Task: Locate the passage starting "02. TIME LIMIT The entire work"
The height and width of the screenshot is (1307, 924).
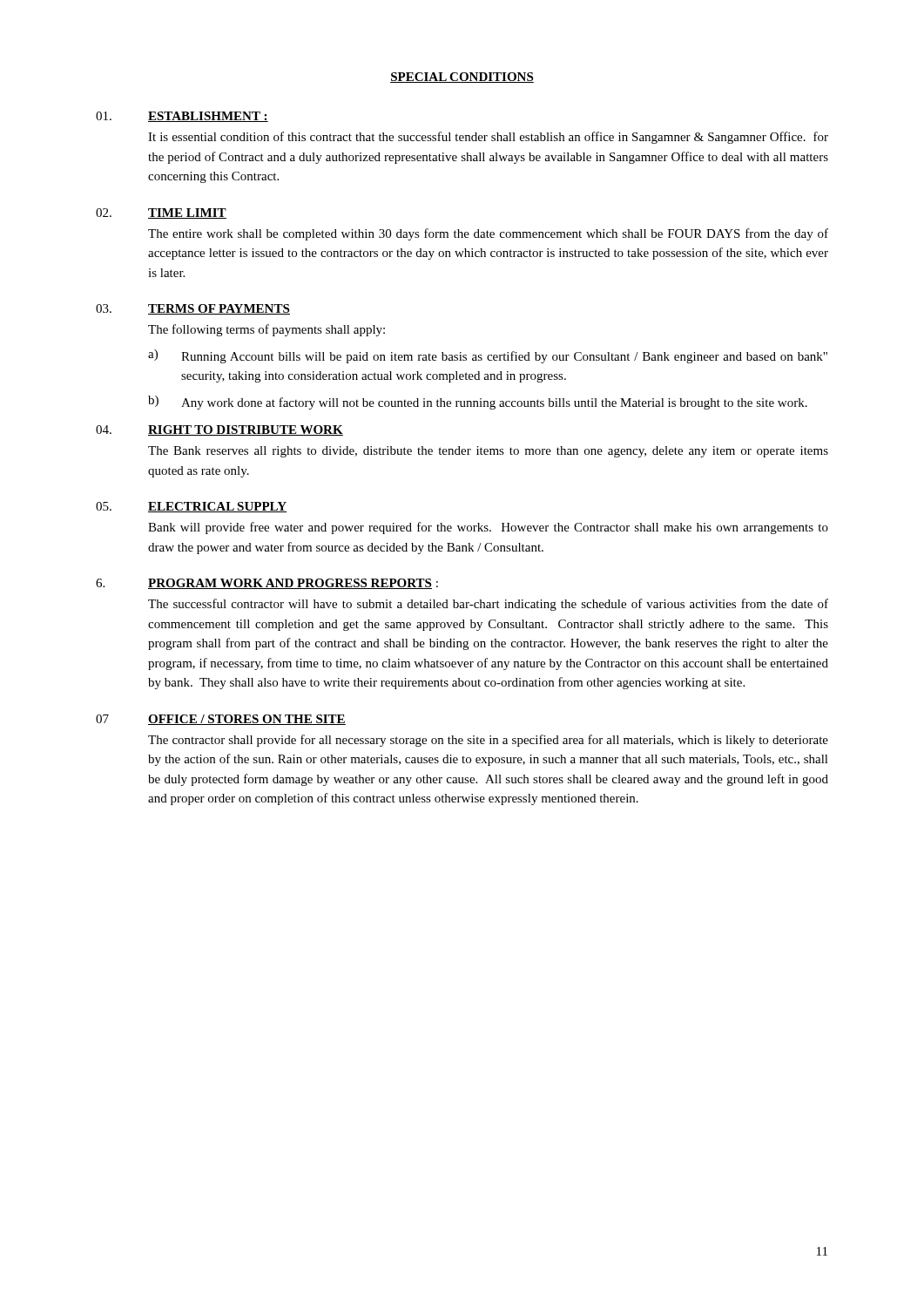Action: pyautogui.click(x=462, y=244)
